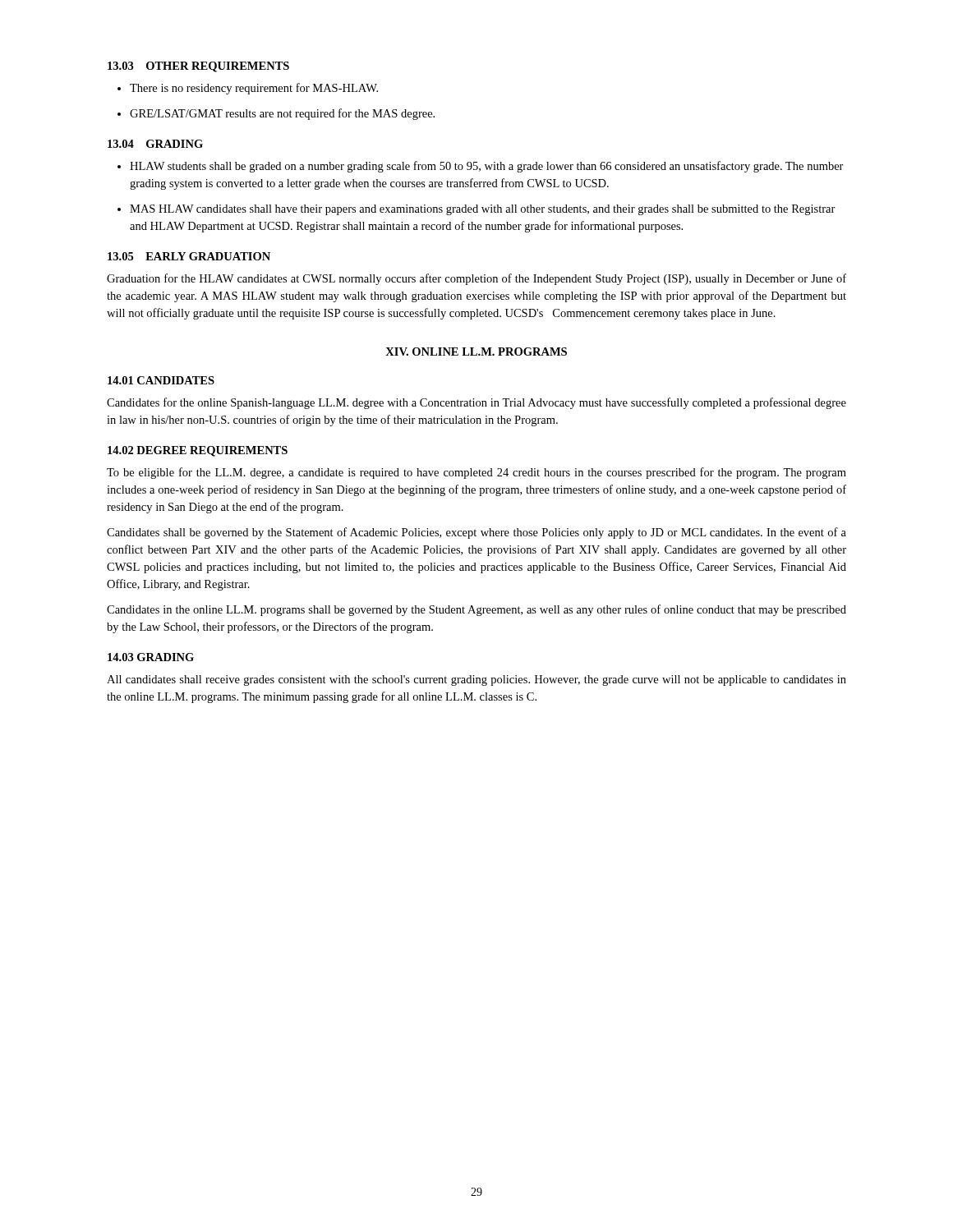Find "13.03 OTHER REQUIREMENTS" on this page
953x1232 pixels.
(198, 66)
